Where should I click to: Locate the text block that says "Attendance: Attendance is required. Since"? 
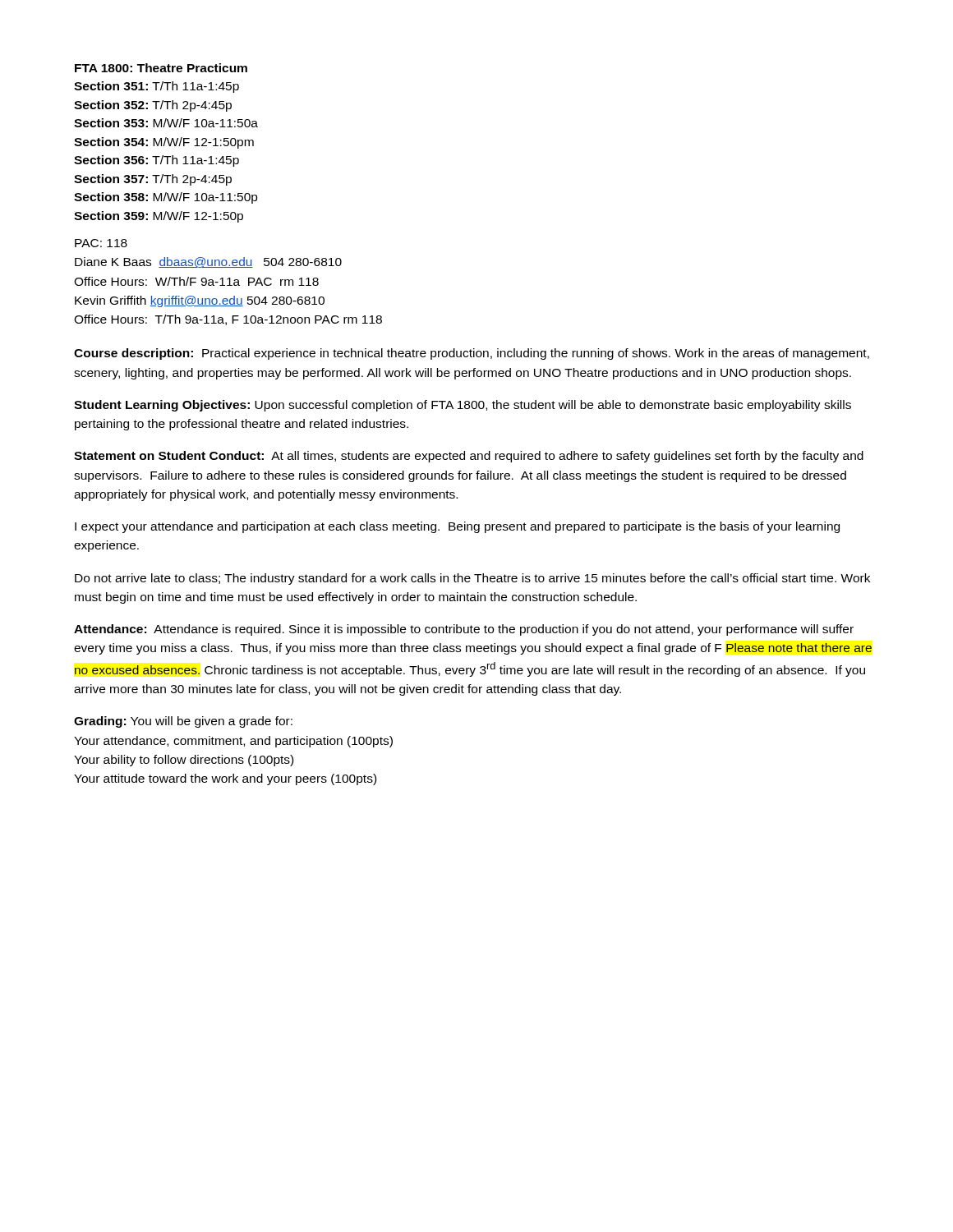coord(473,659)
